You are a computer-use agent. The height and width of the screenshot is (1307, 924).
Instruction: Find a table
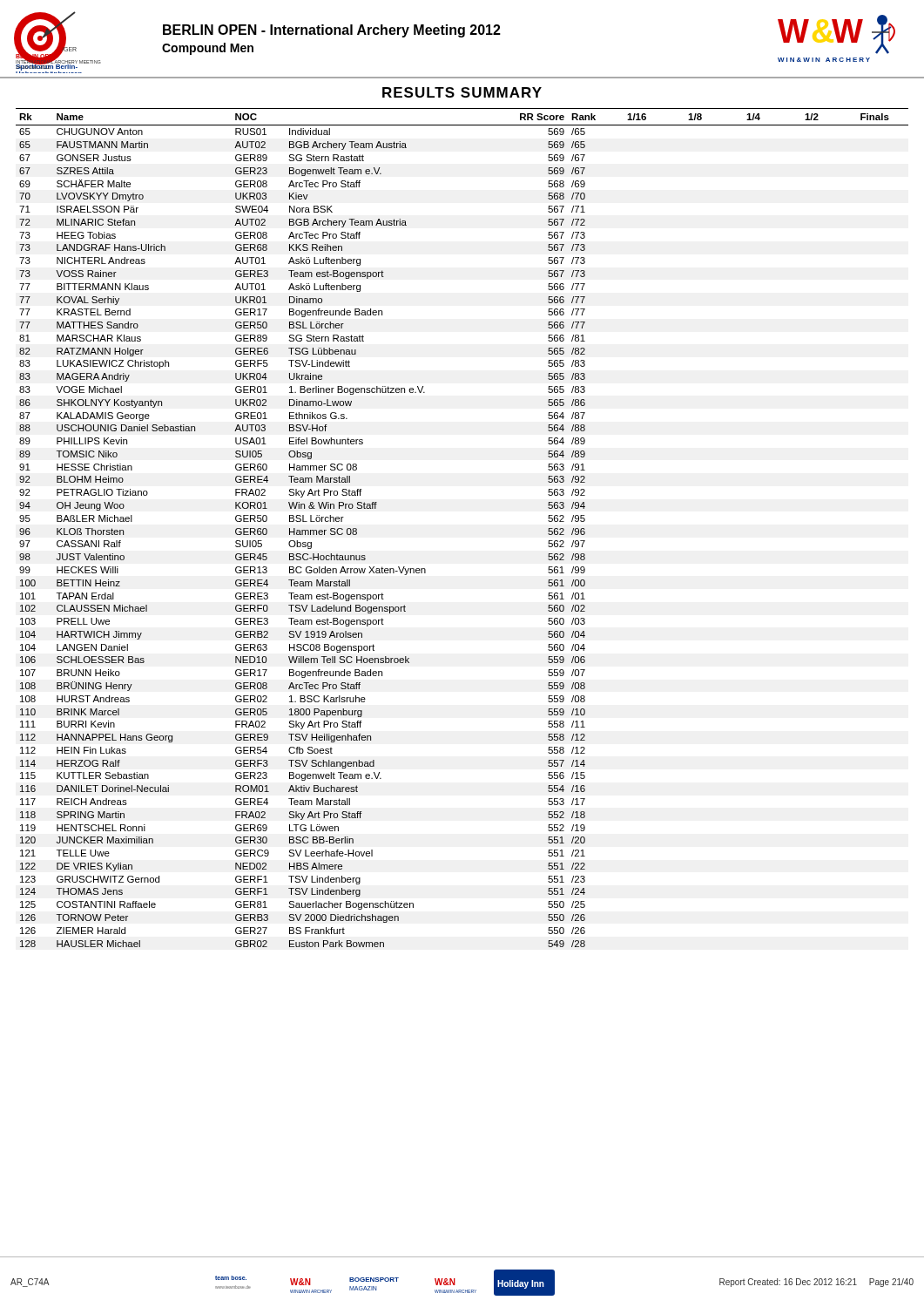coord(462,681)
